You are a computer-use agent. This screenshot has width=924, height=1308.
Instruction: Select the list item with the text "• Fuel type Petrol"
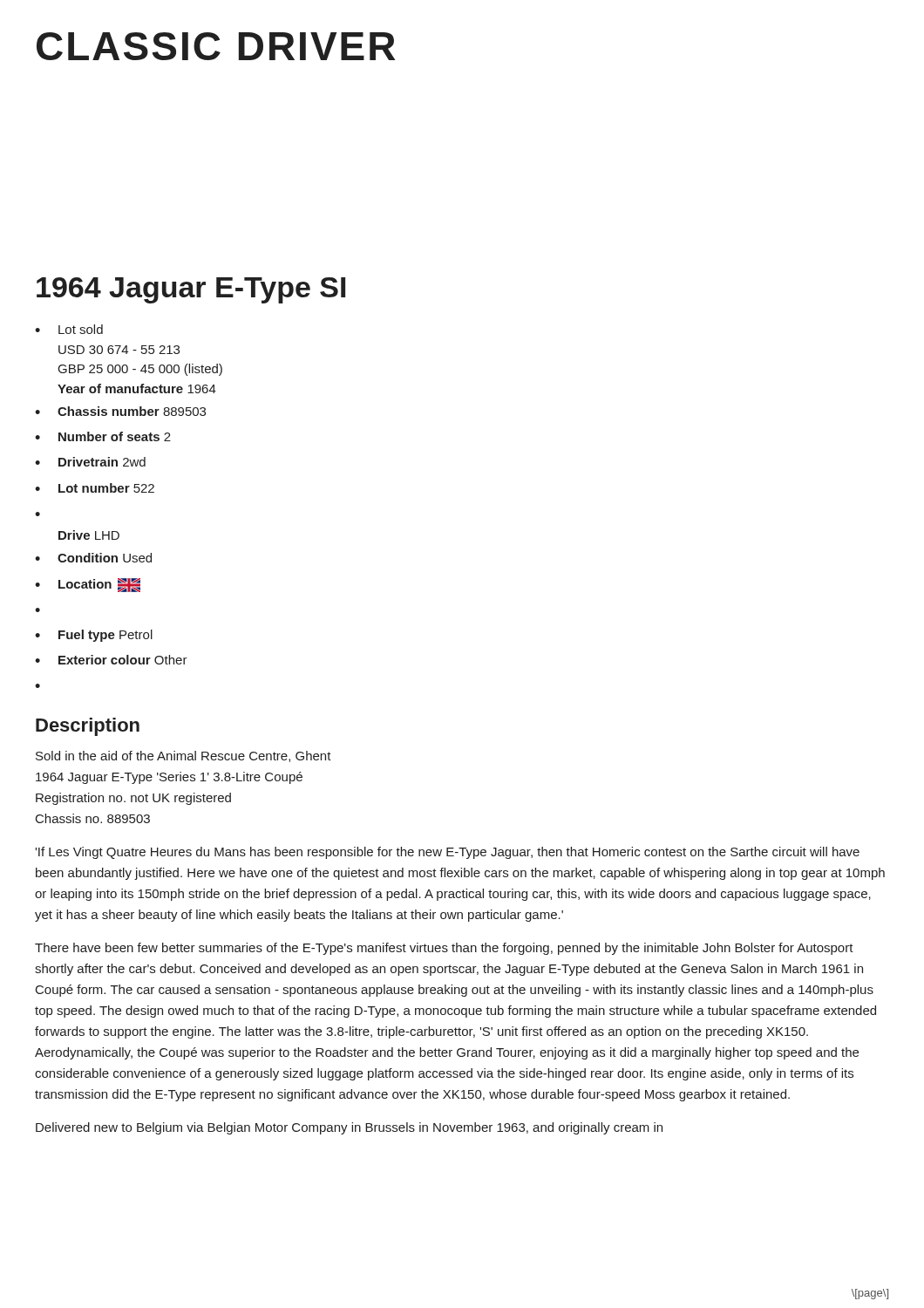[x=94, y=636]
